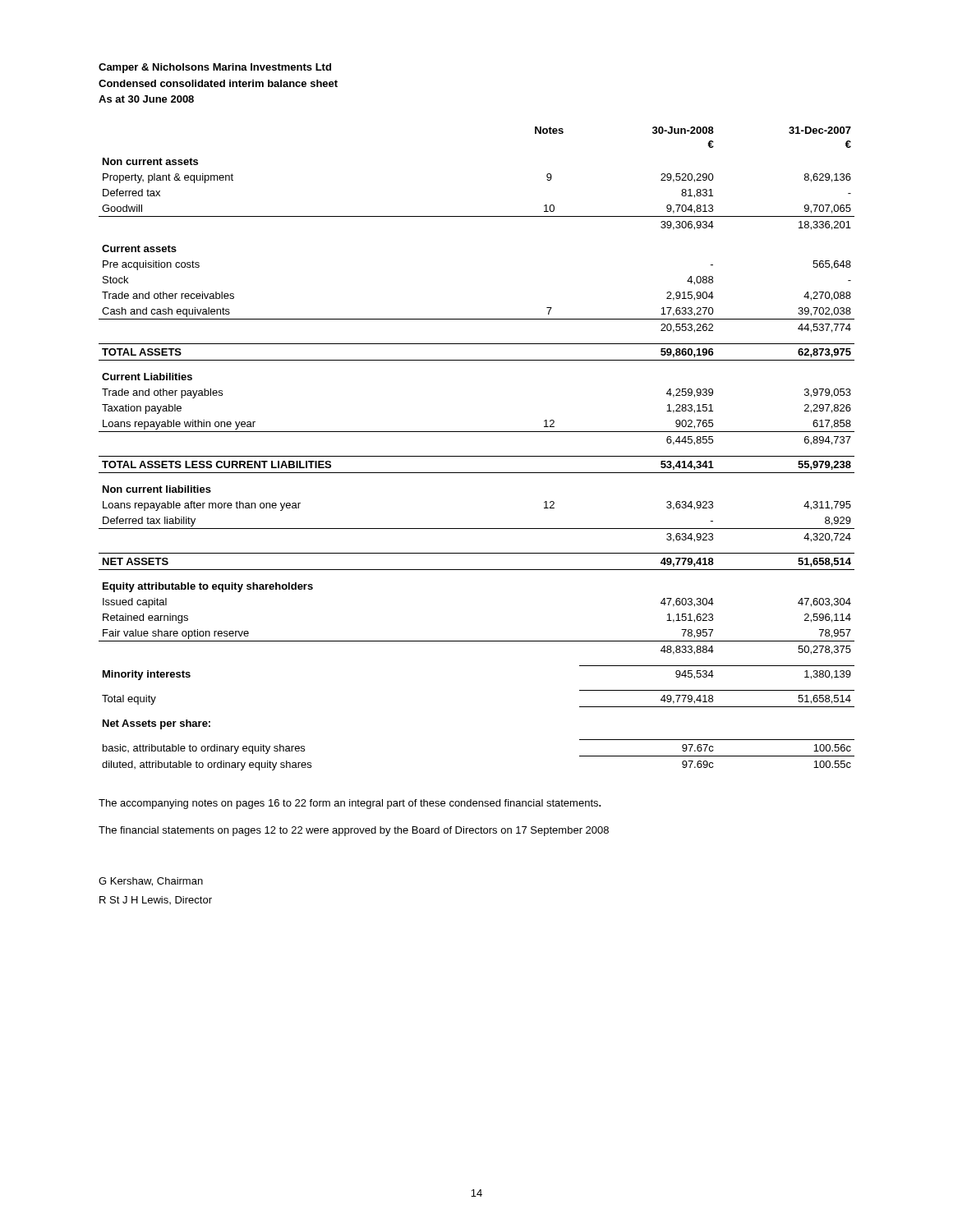Select the region starting "R St J H Lewis, Director"
Screen dimensions: 1232x953
point(155,900)
